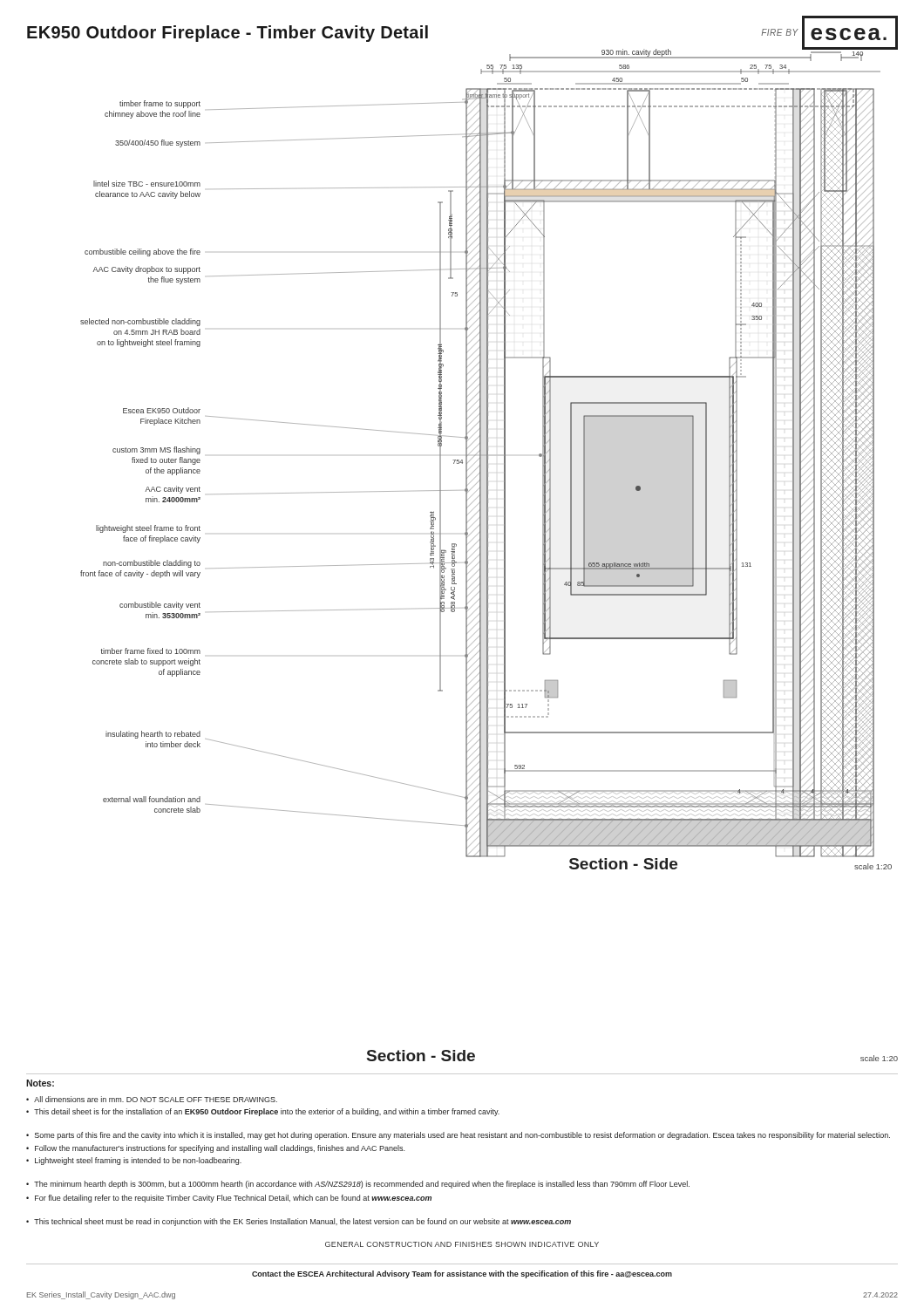Viewport: 924px width, 1308px height.
Task: Where is the passage that starts "• All dimensions are in mm. DO NOT"?
Action: tap(152, 1100)
